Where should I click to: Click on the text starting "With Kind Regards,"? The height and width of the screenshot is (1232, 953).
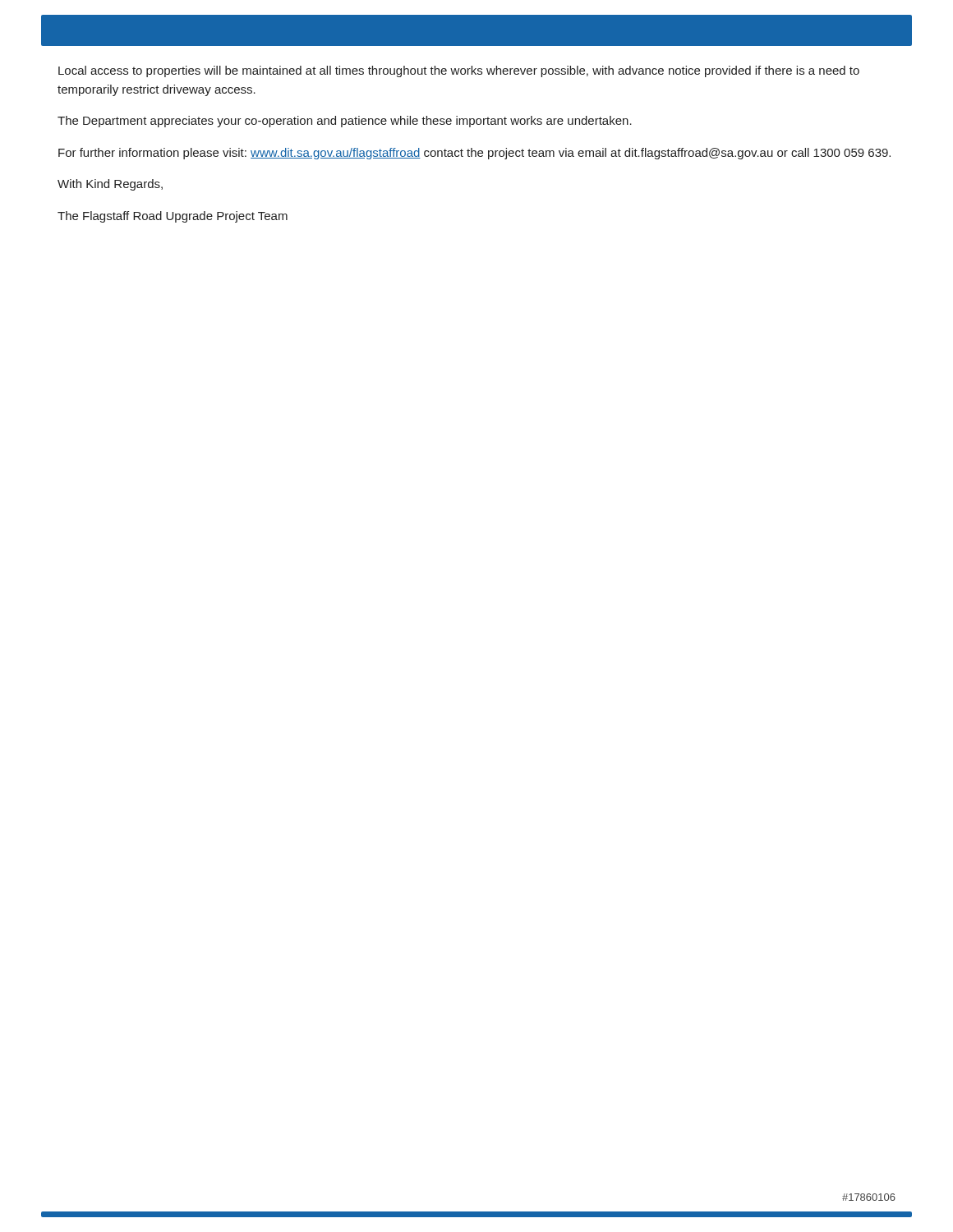tap(111, 184)
